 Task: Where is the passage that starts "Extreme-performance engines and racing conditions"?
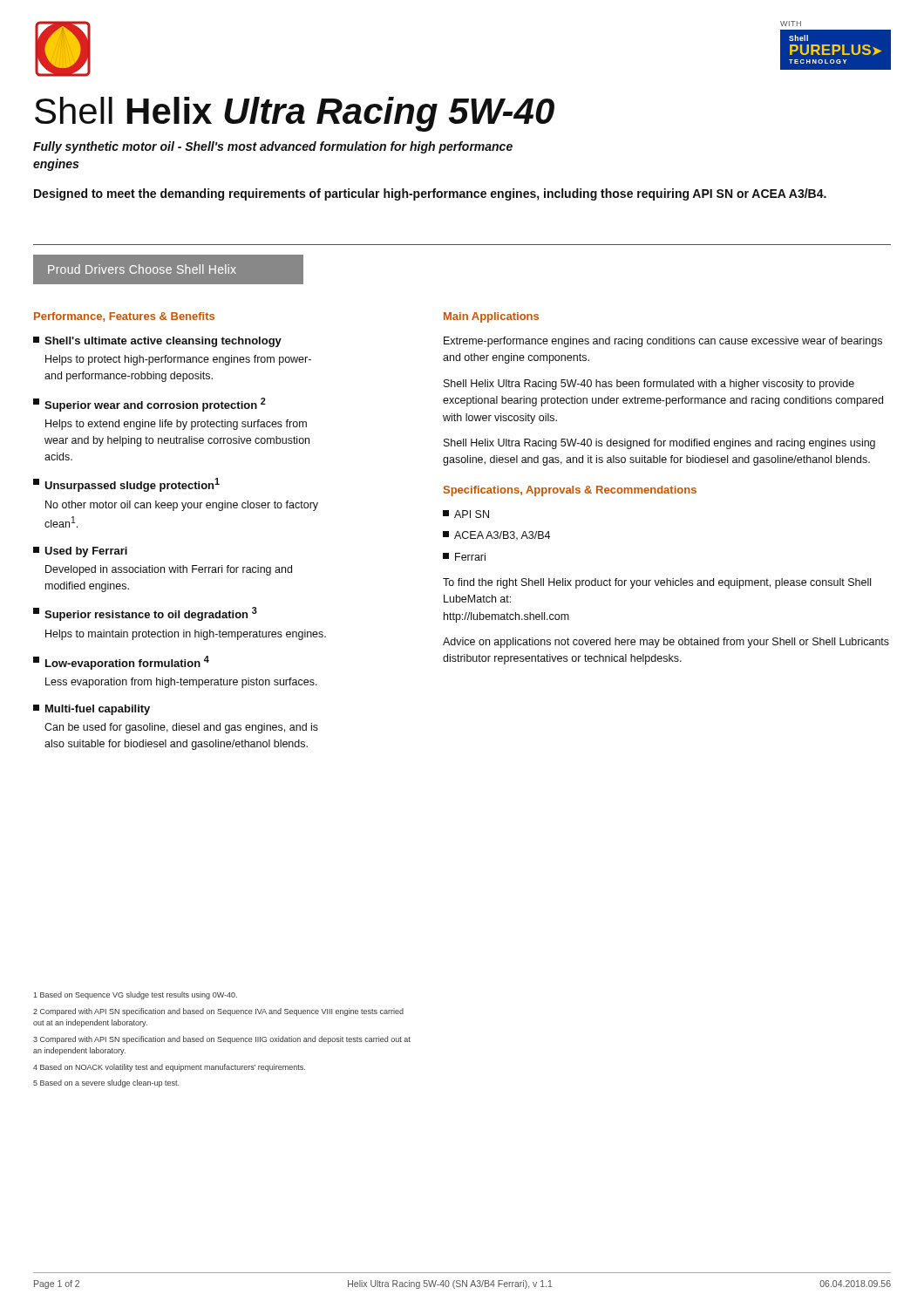pos(663,349)
